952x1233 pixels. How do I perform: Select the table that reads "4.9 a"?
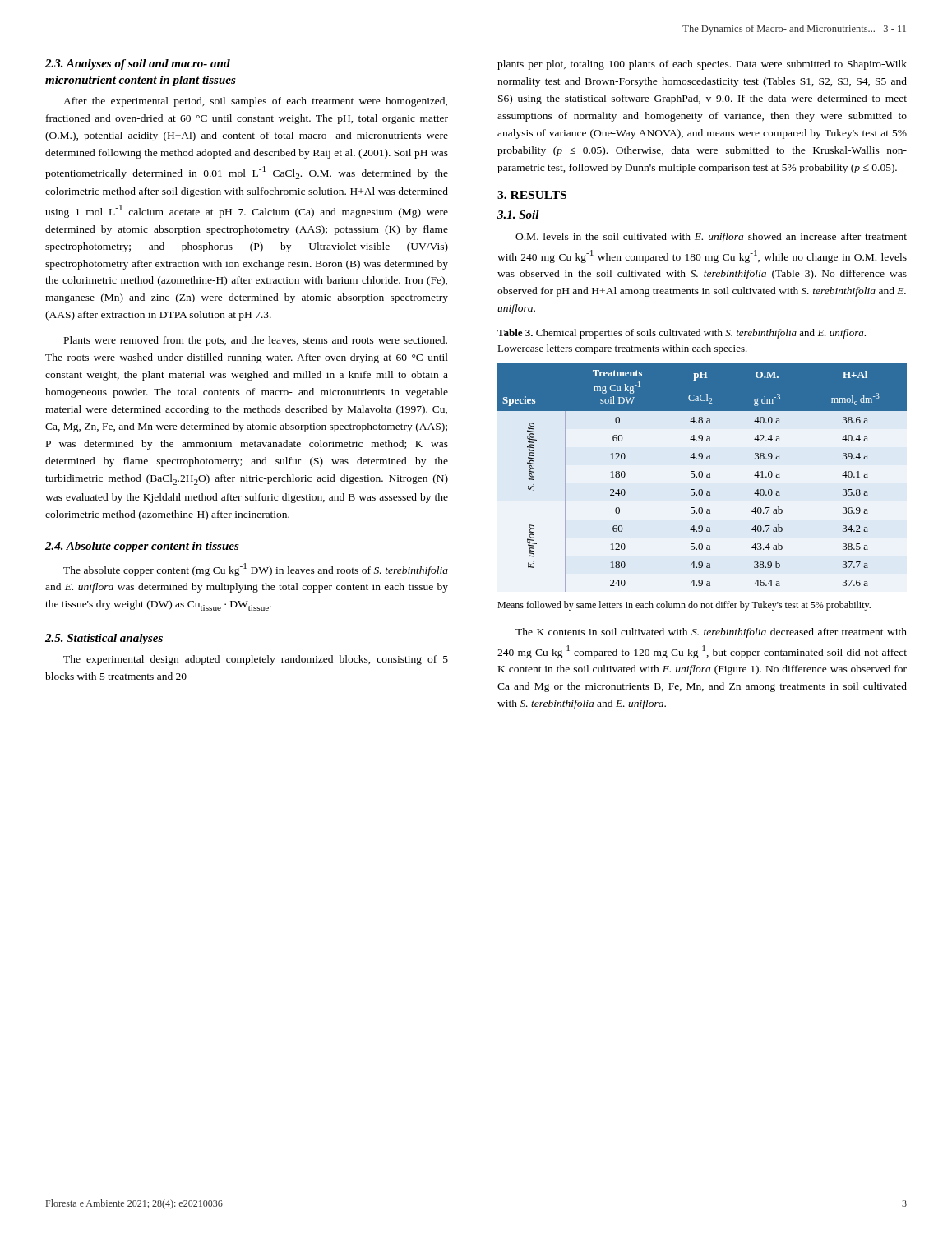pos(702,477)
